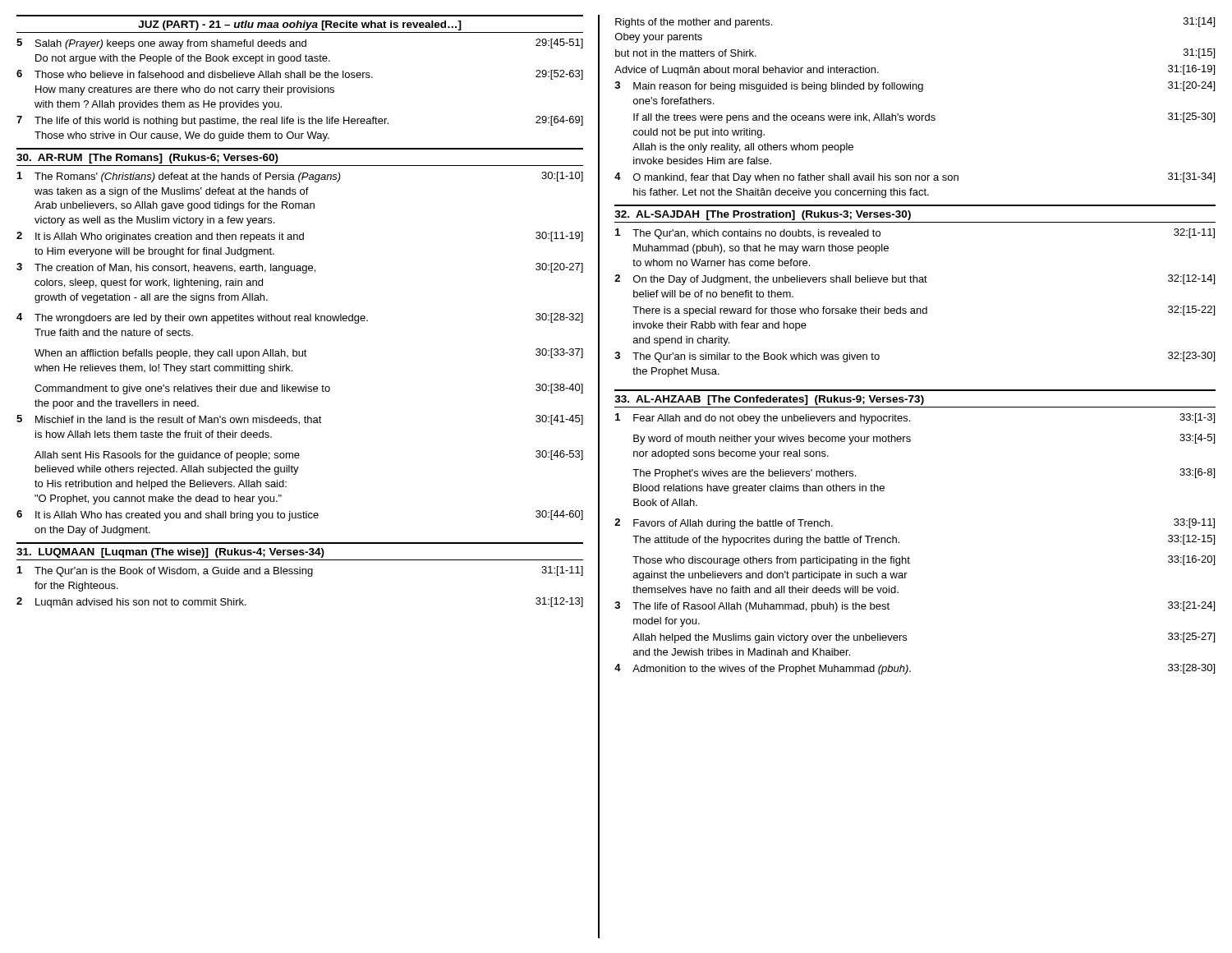
Task: Click the passage that begins "6 Those who"
Action: pyautogui.click(x=300, y=89)
